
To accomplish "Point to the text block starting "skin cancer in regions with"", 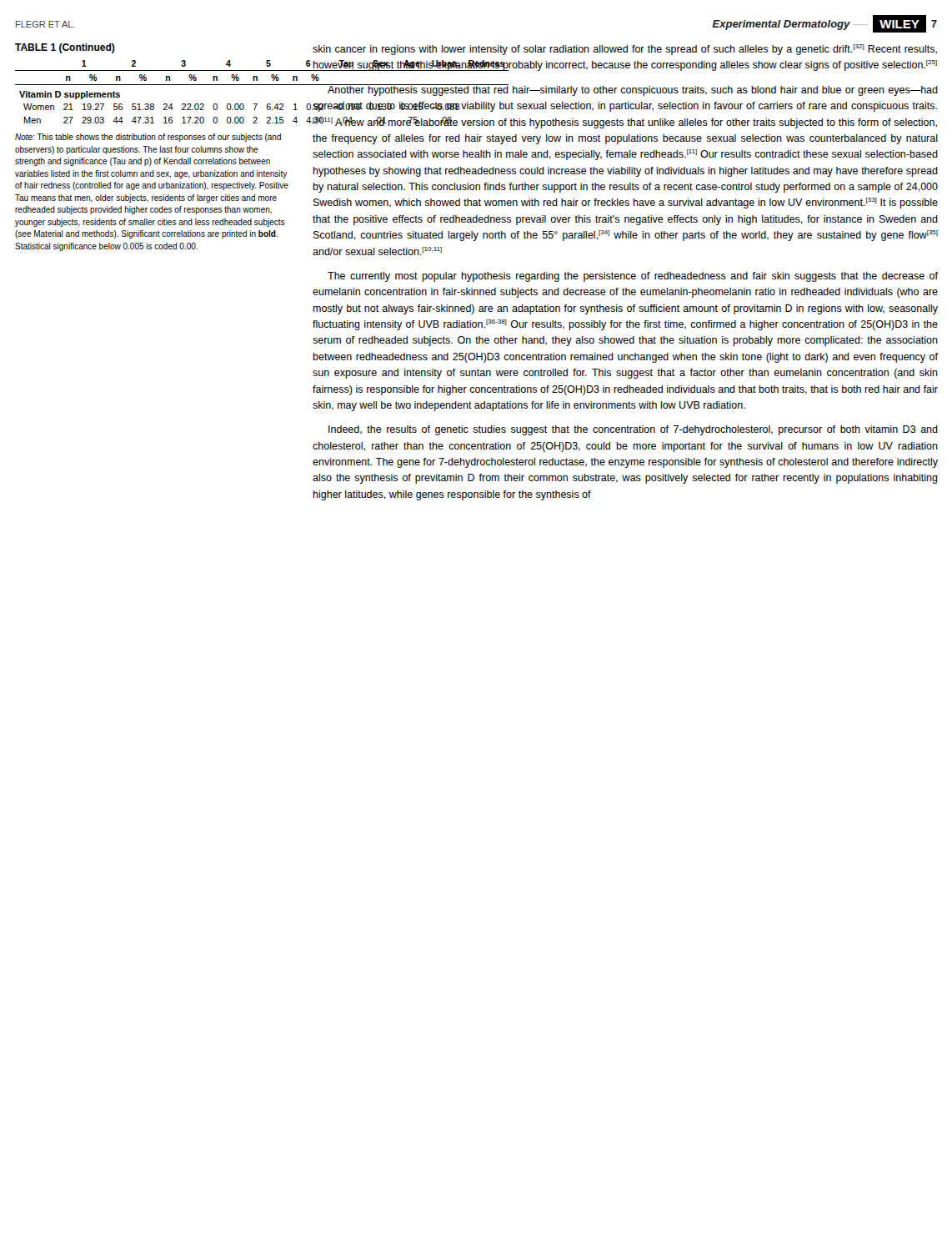I will point(625,272).
